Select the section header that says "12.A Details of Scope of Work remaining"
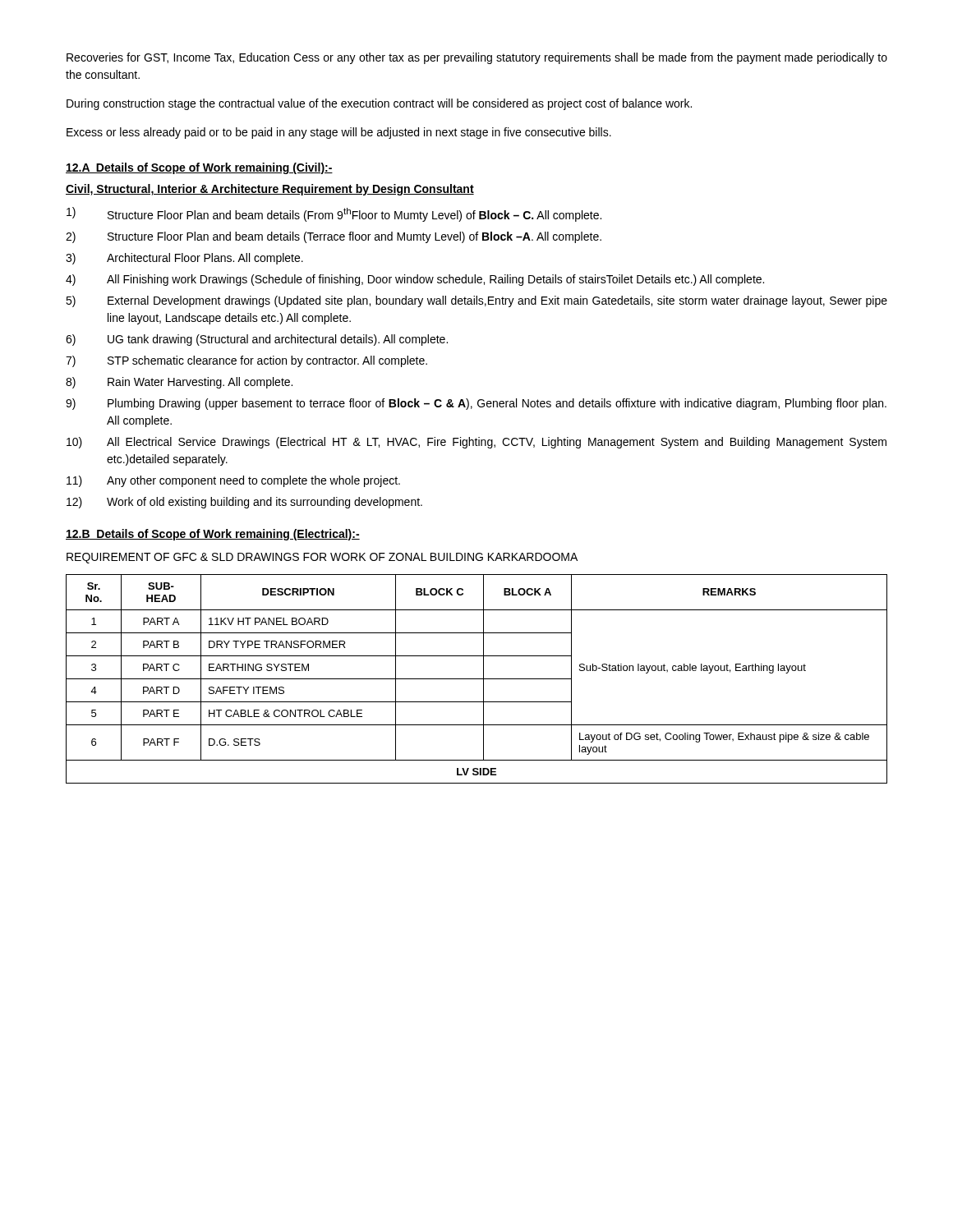 (x=199, y=168)
